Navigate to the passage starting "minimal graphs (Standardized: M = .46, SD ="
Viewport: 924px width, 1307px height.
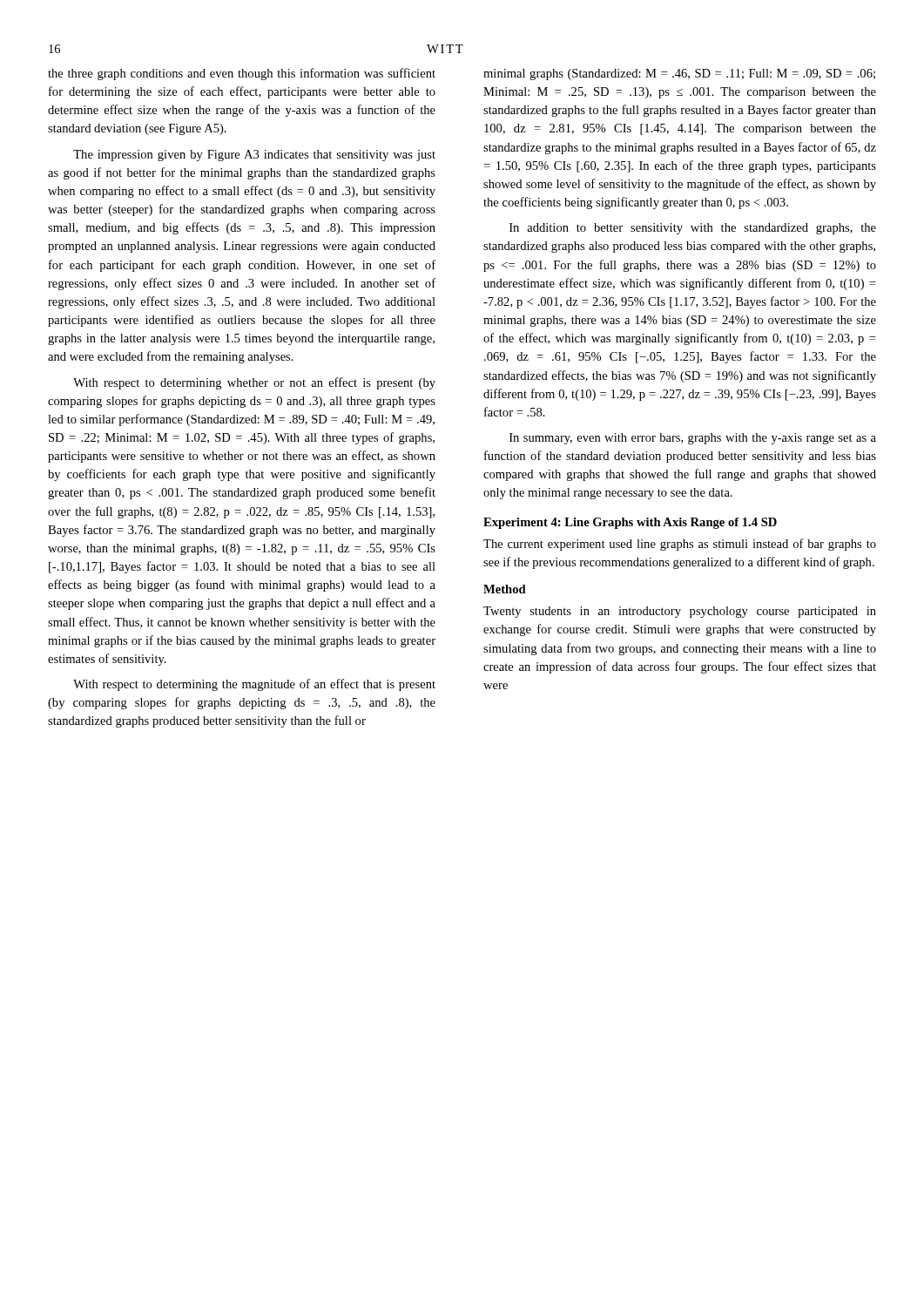(680, 138)
